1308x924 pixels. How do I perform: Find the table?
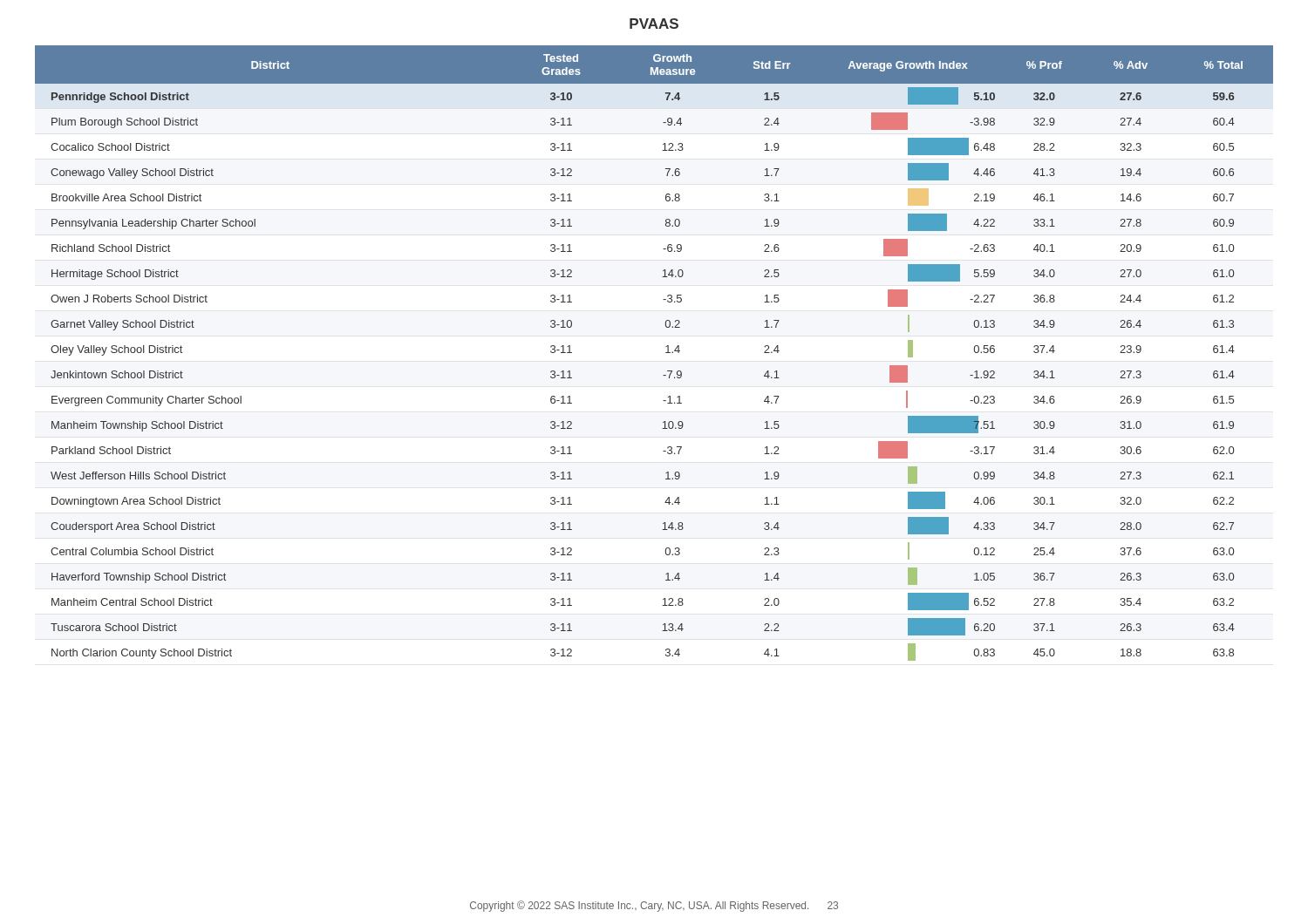click(654, 355)
